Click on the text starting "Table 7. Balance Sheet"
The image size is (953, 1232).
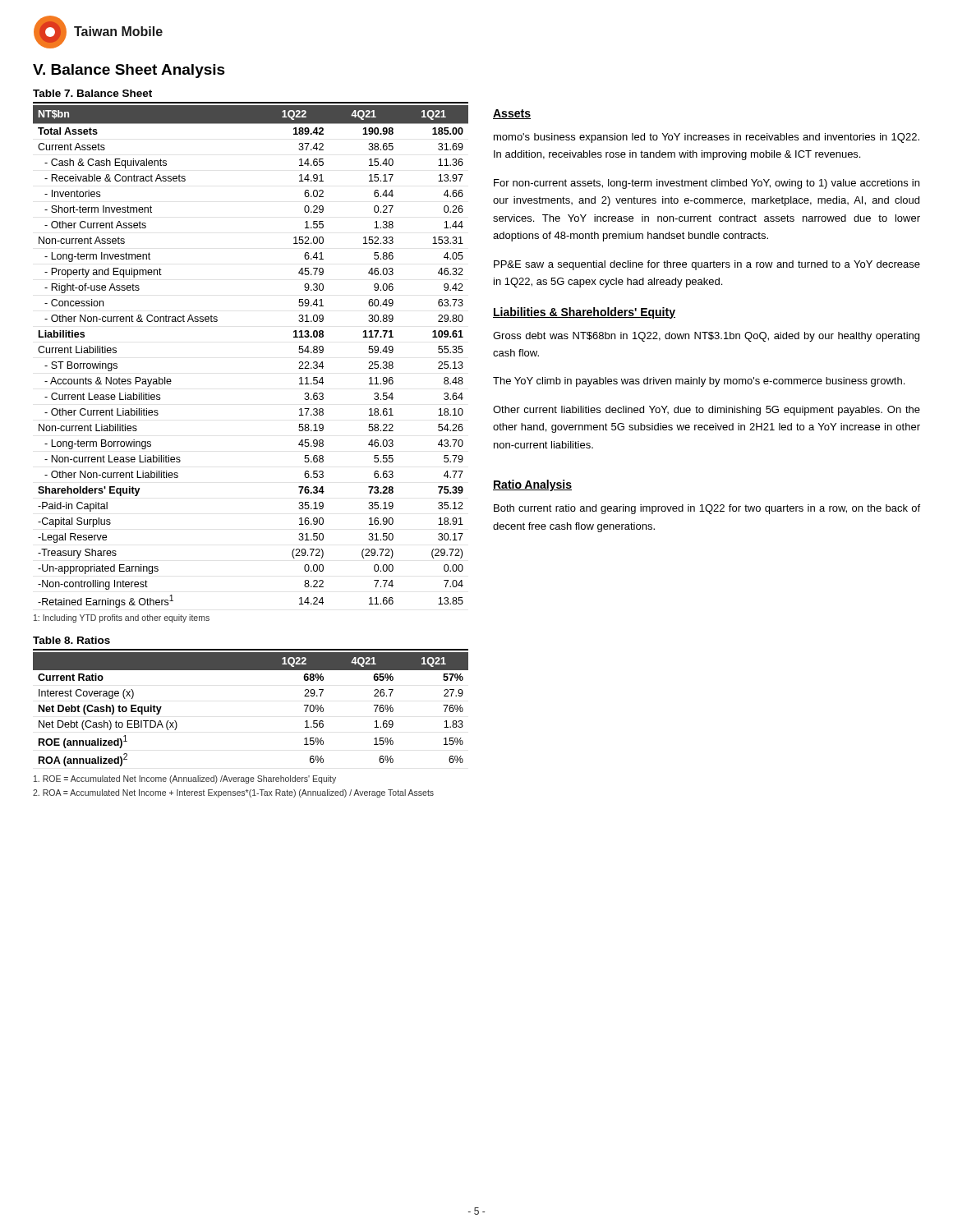tap(93, 93)
